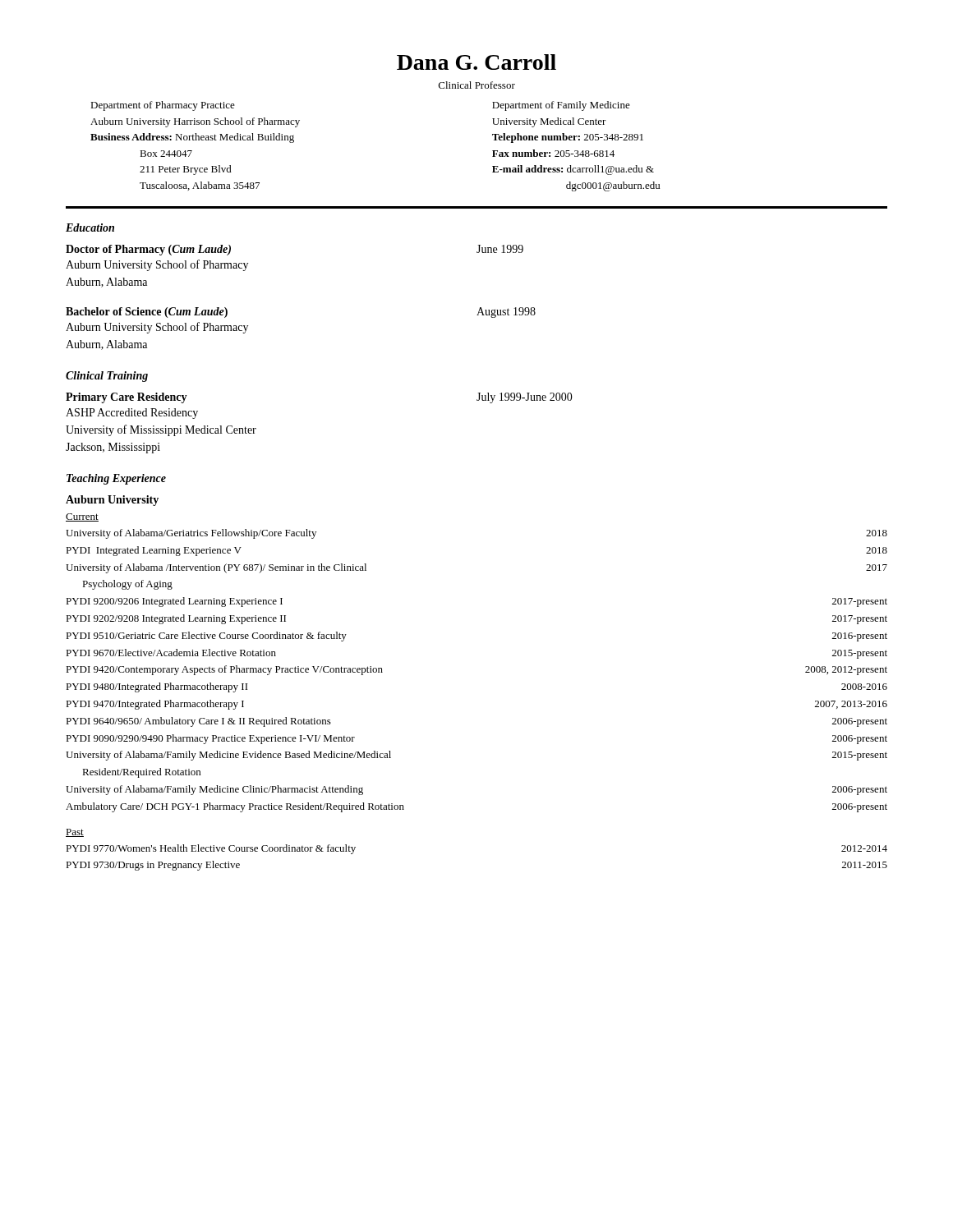Find the section header that reads "Teaching Experience"
The height and width of the screenshot is (1232, 953).
pyautogui.click(x=116, y=478)
